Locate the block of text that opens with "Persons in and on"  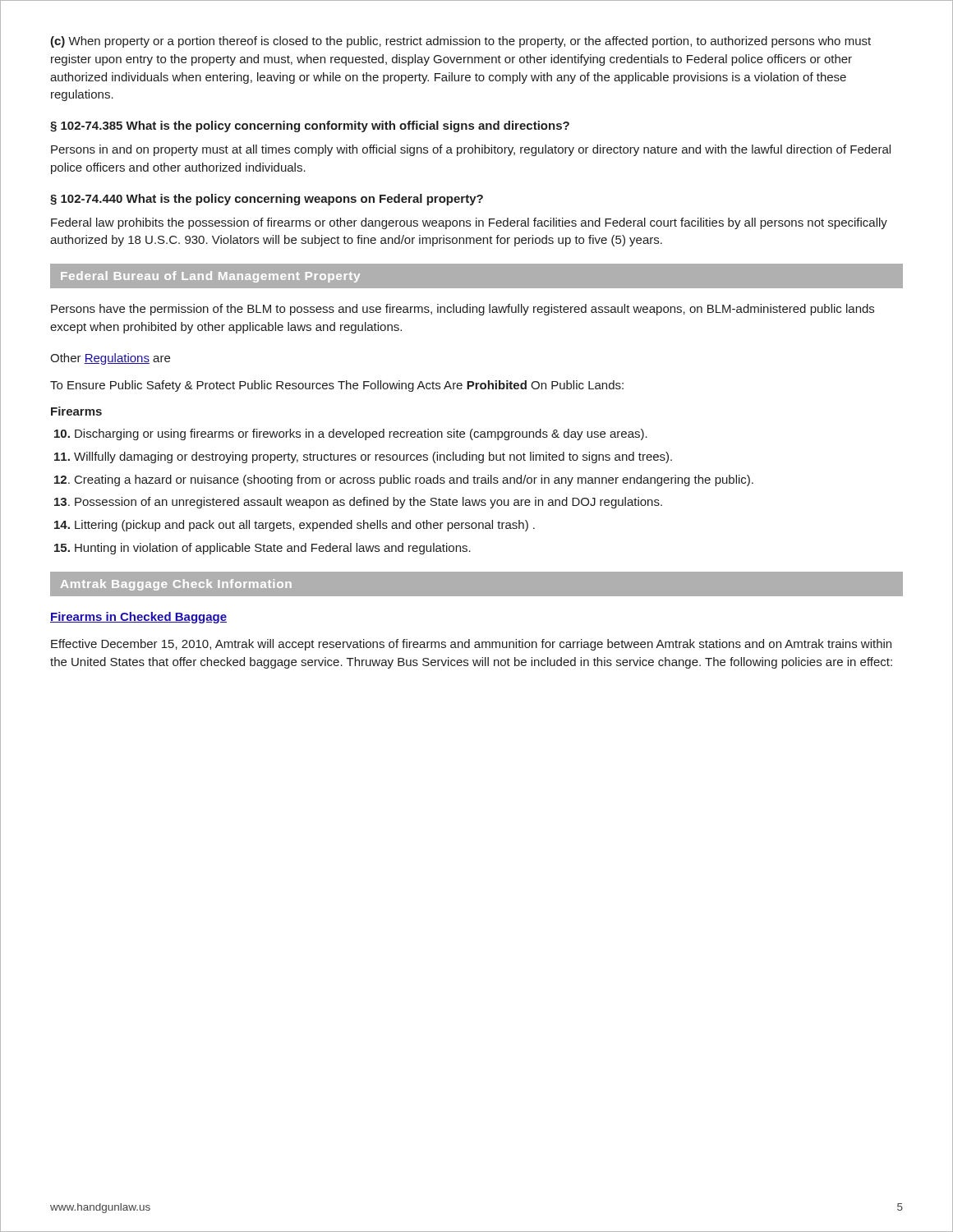(x=471, y=158)
